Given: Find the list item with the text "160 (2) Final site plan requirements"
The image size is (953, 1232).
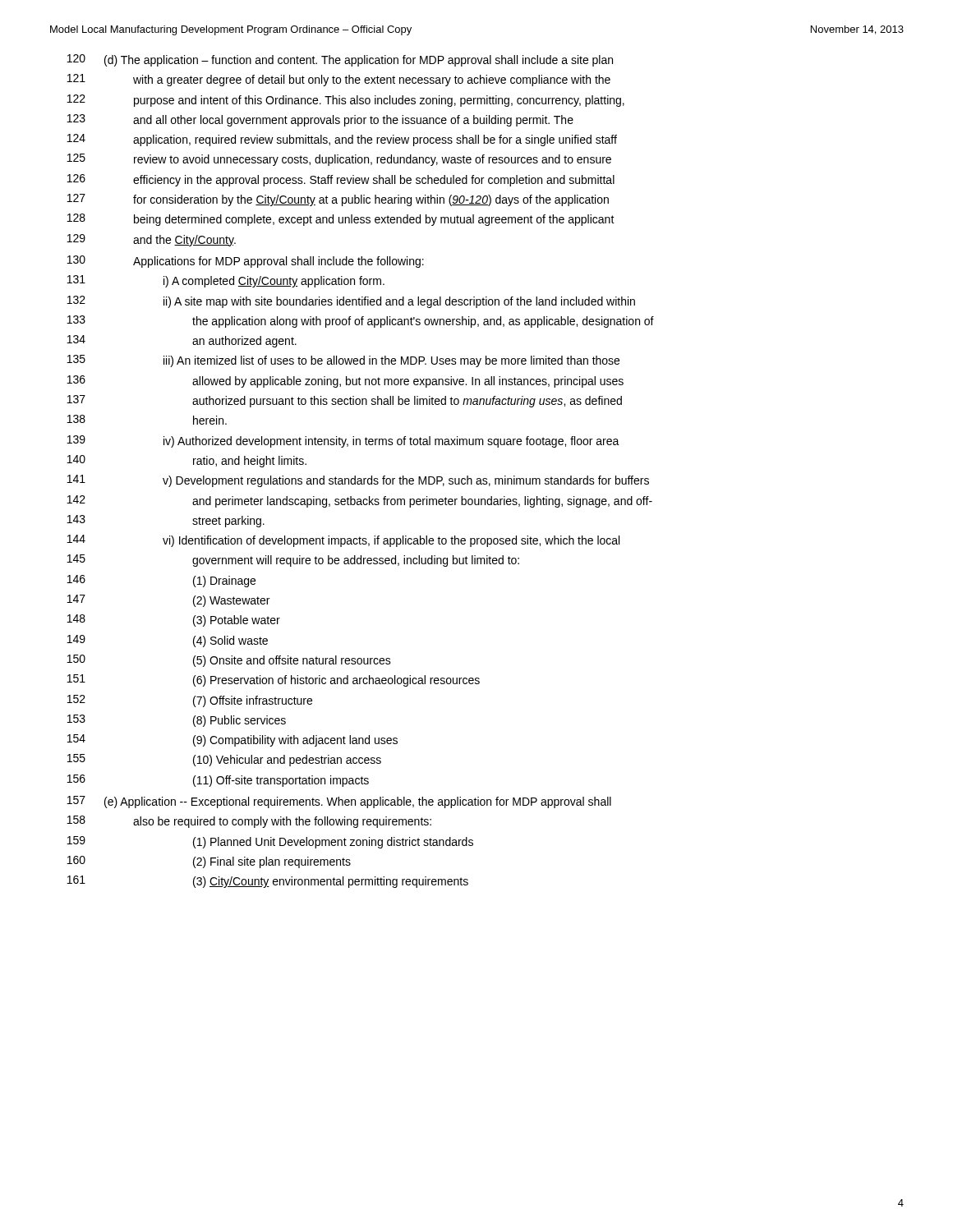Looking at the screenshot, I should (209, 862).
